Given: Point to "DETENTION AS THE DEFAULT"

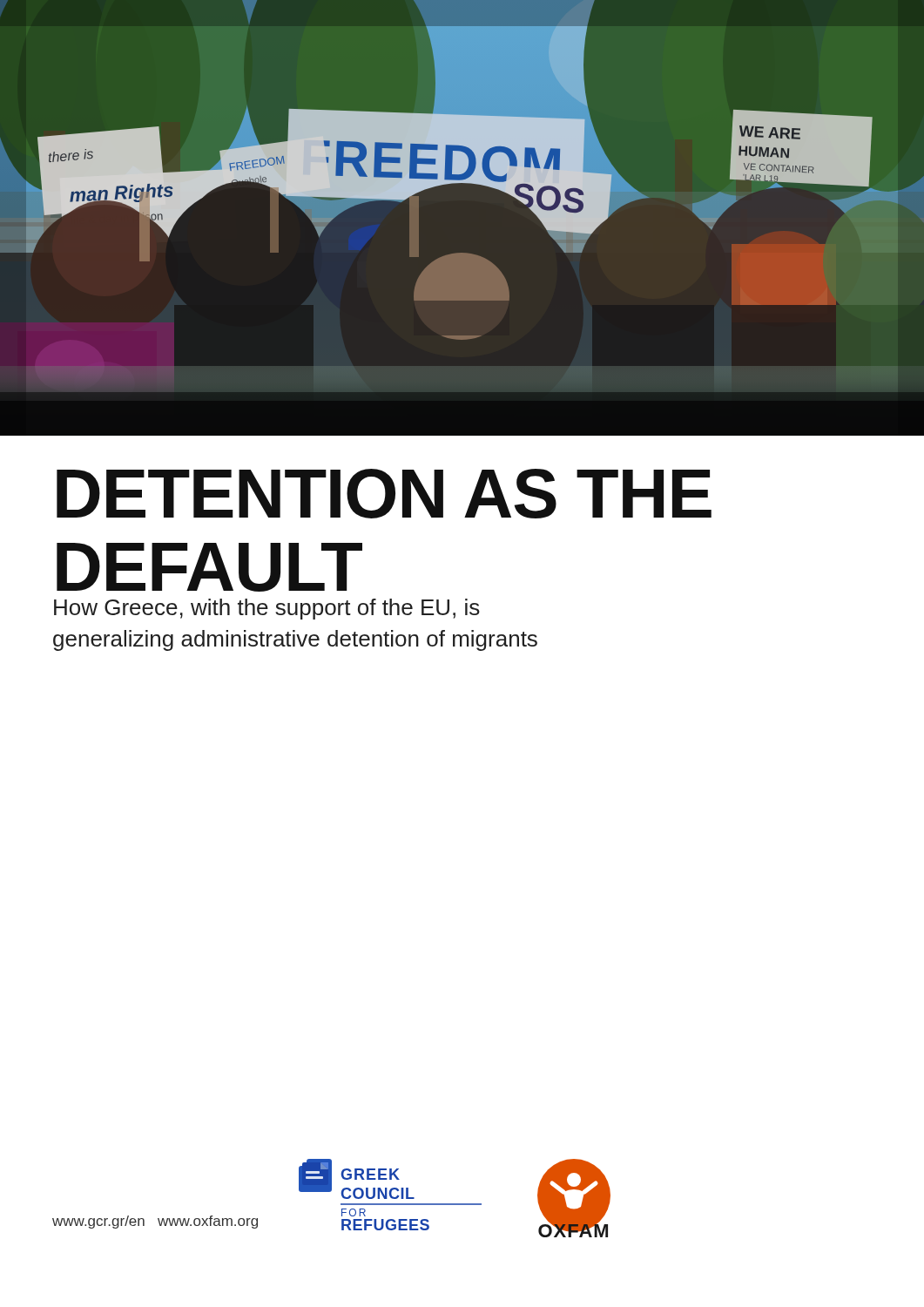Looking at the screenshot, I should [462, 531].
